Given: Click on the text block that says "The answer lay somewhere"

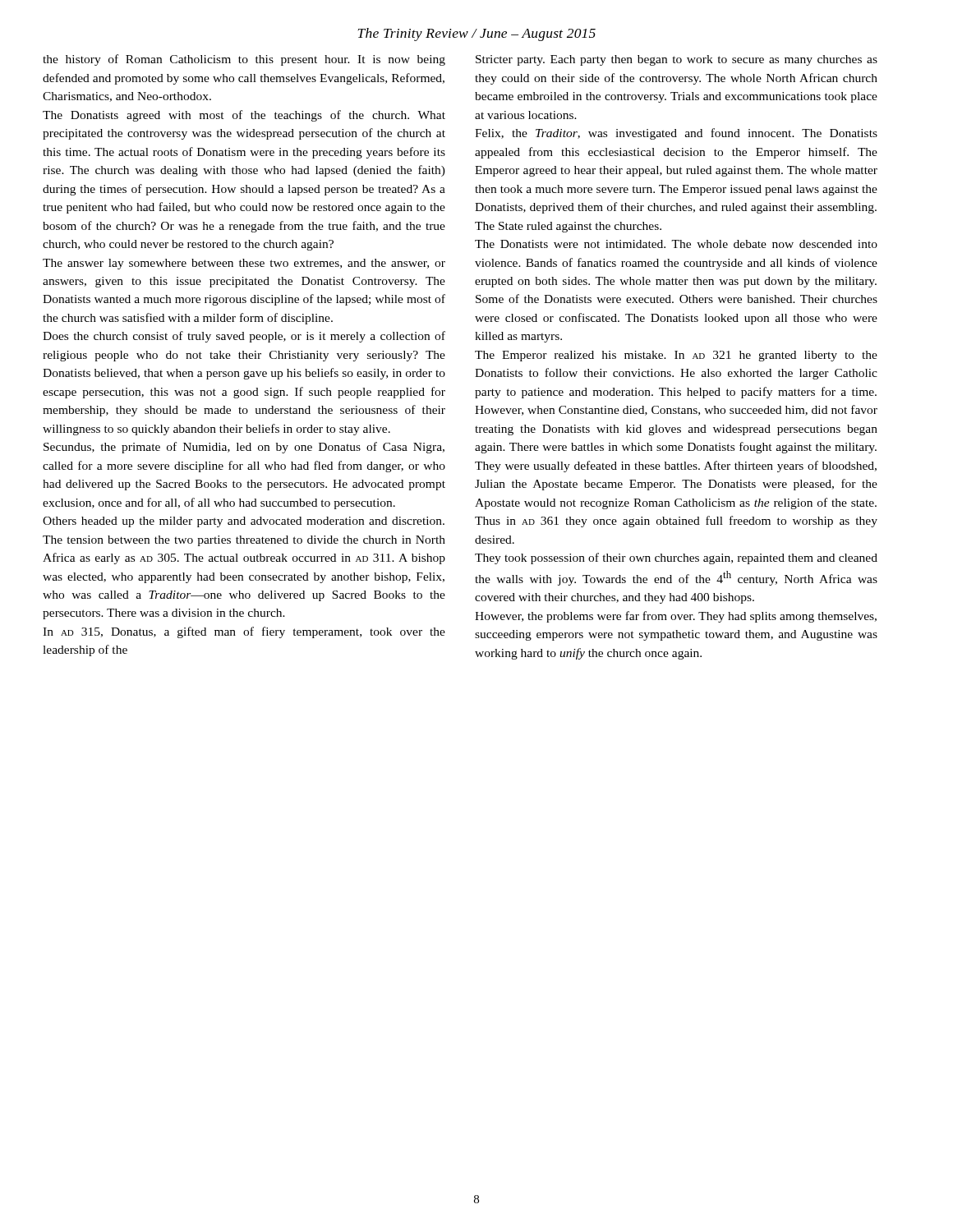Looking at the screenshot, I should click(x=244, y=290).
